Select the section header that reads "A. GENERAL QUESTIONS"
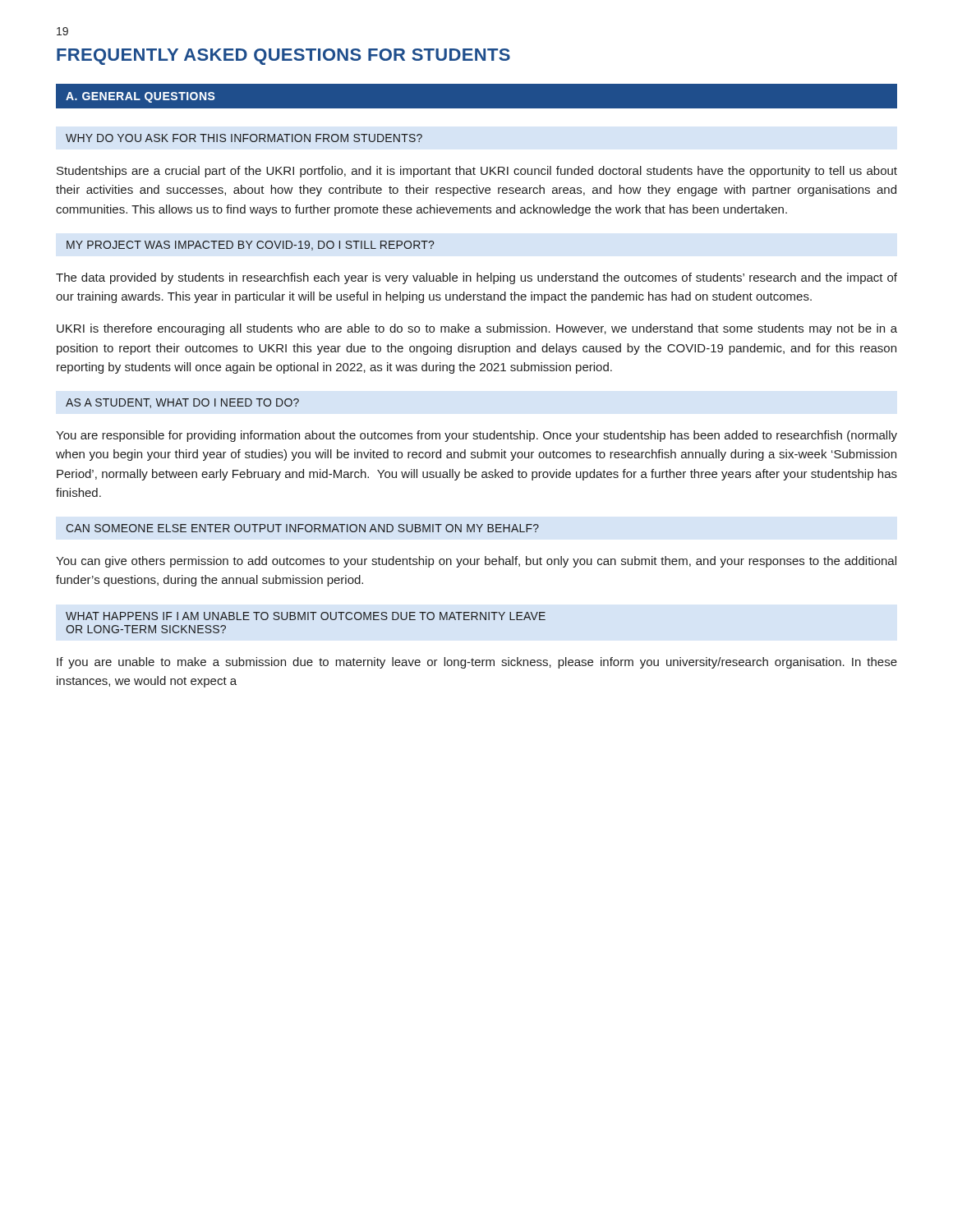This screenshot has height=1232, width=953. [141, 96]
